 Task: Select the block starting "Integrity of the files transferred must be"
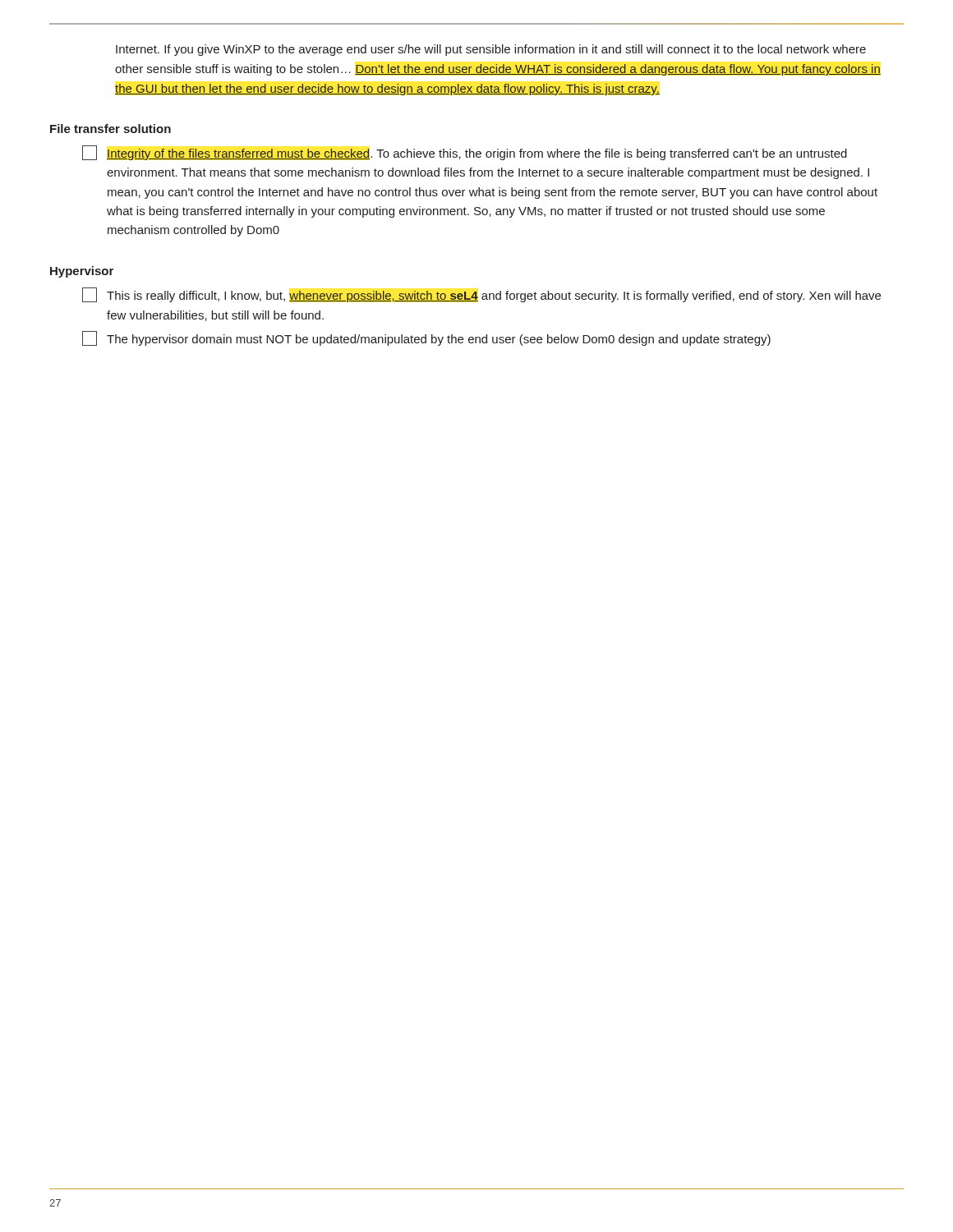click(x=485, y=192)
